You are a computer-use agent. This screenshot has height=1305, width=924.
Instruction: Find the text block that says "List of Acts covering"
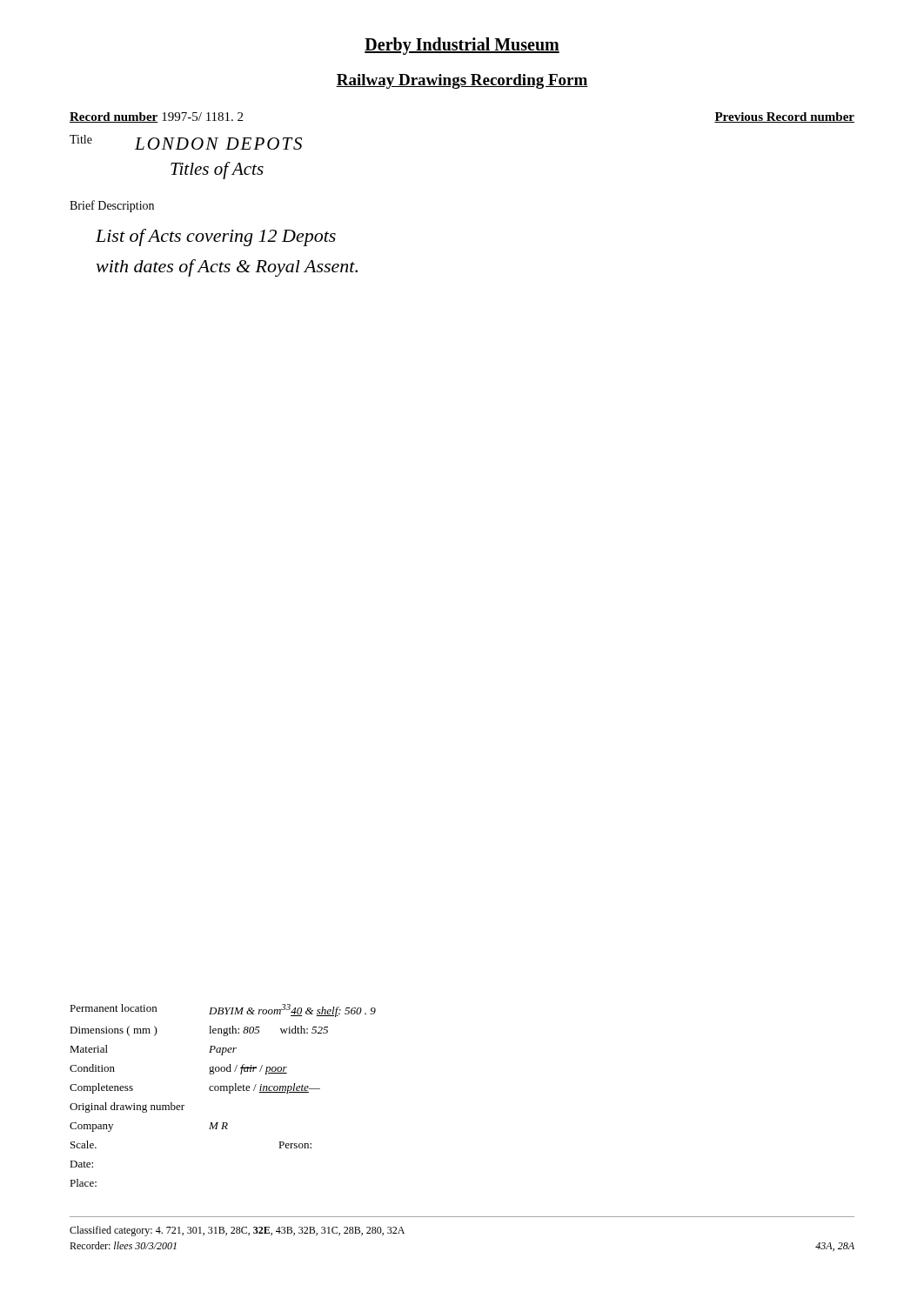[216, 238]
